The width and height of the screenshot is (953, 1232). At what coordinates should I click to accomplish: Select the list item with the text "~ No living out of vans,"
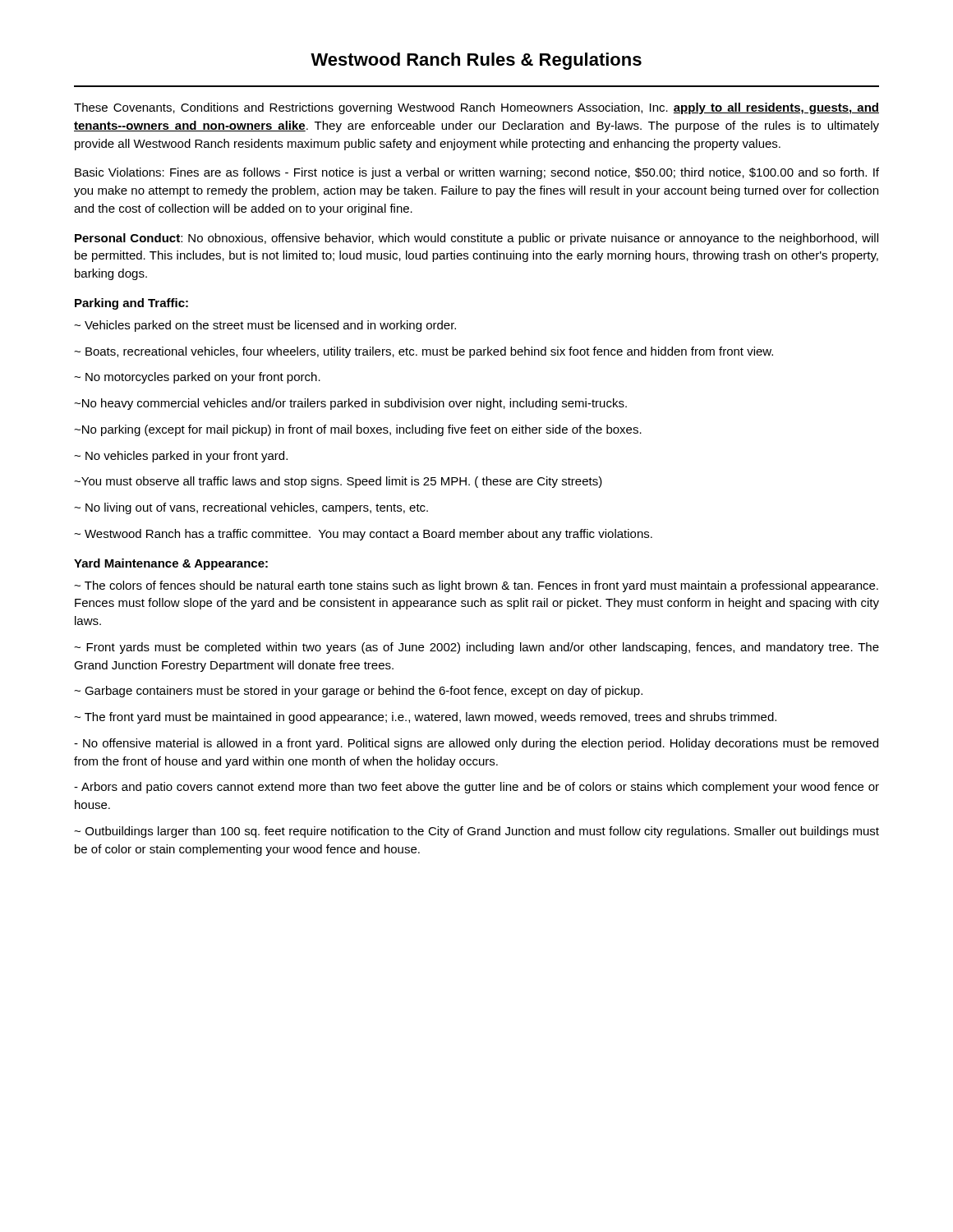(x=252, y=507)
